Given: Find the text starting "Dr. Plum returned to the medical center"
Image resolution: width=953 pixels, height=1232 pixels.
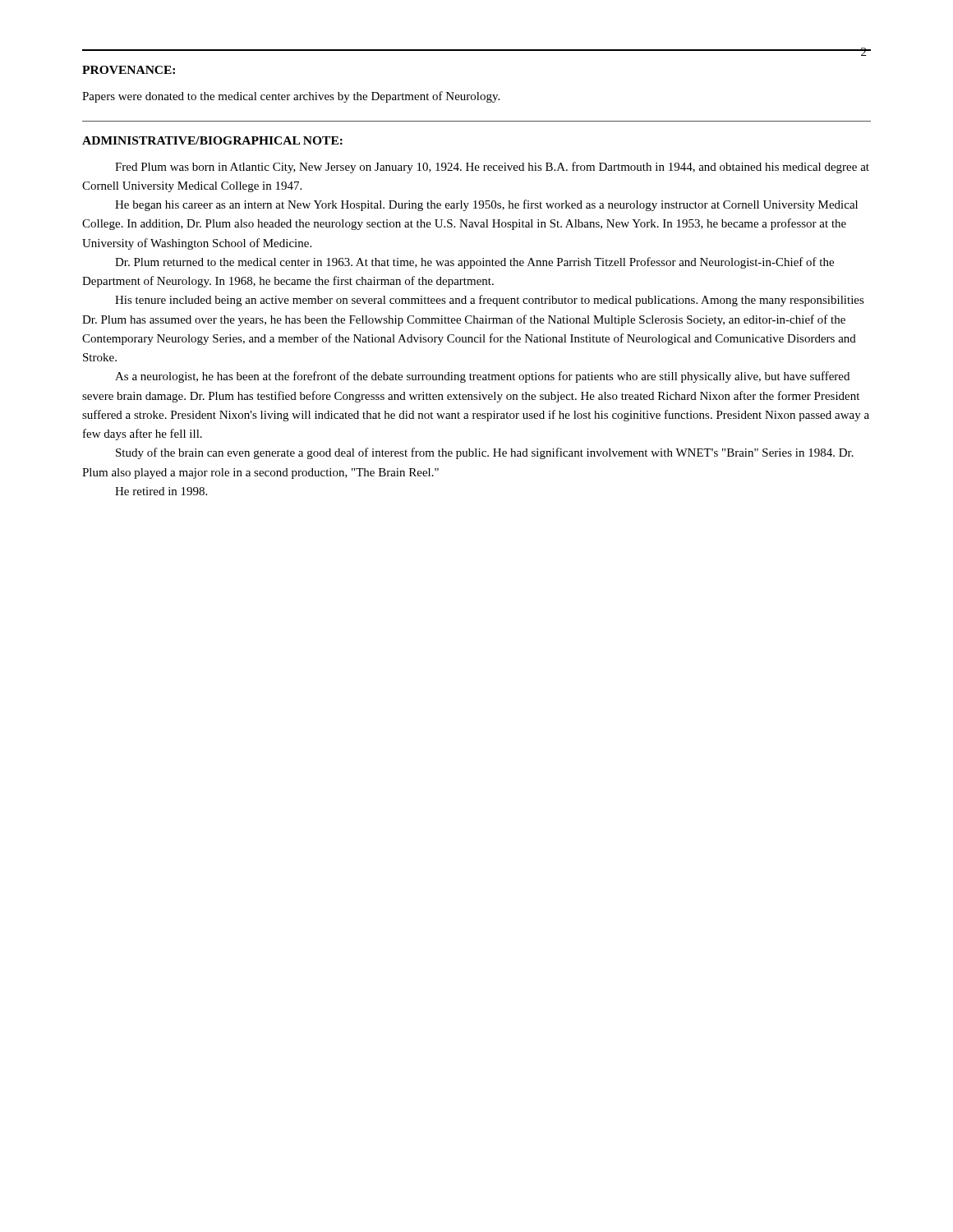Looking at the screenshot, I should [x=458, y=271].
